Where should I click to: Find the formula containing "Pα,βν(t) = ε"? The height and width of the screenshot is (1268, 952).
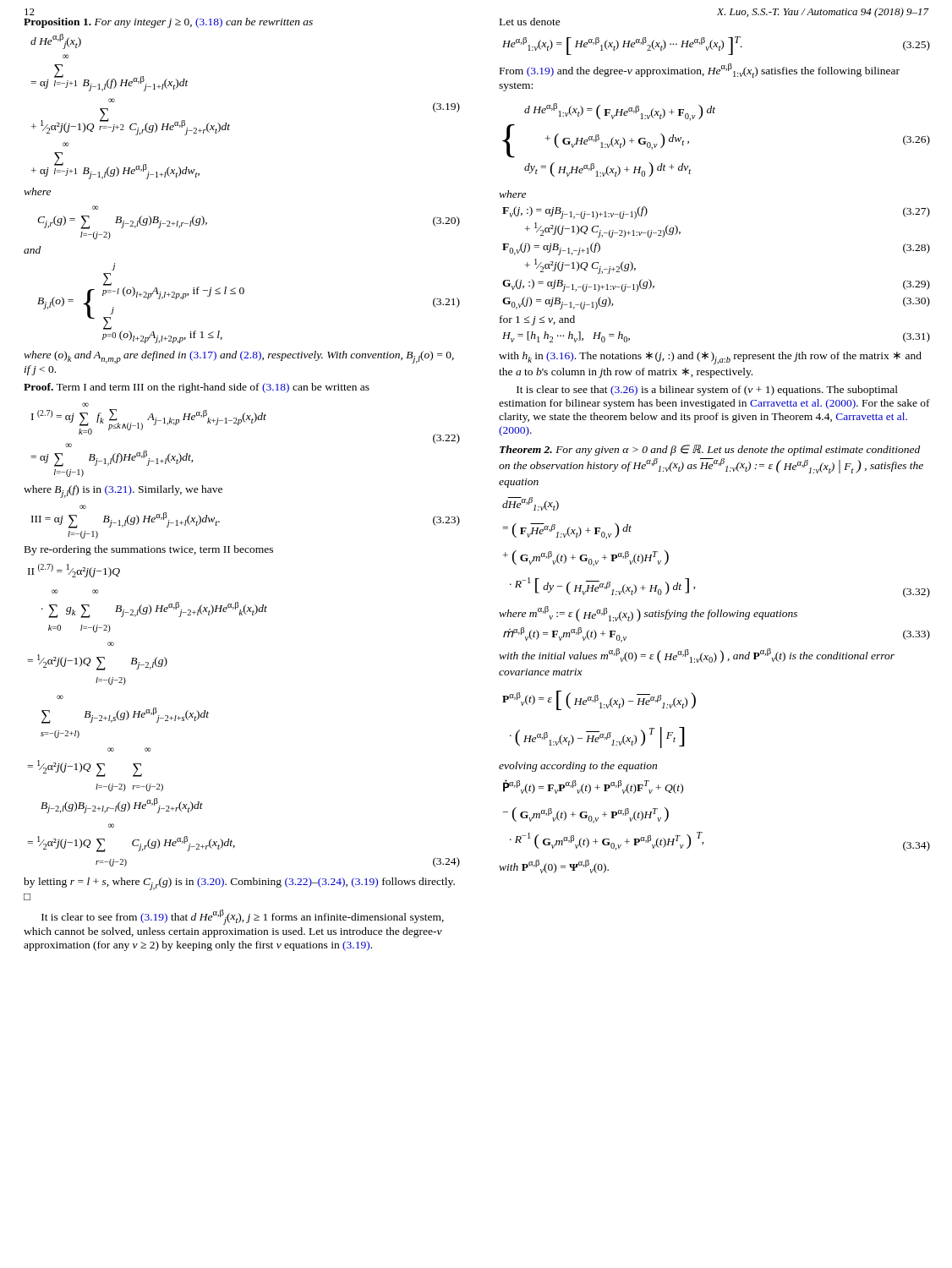click(599, 718)
